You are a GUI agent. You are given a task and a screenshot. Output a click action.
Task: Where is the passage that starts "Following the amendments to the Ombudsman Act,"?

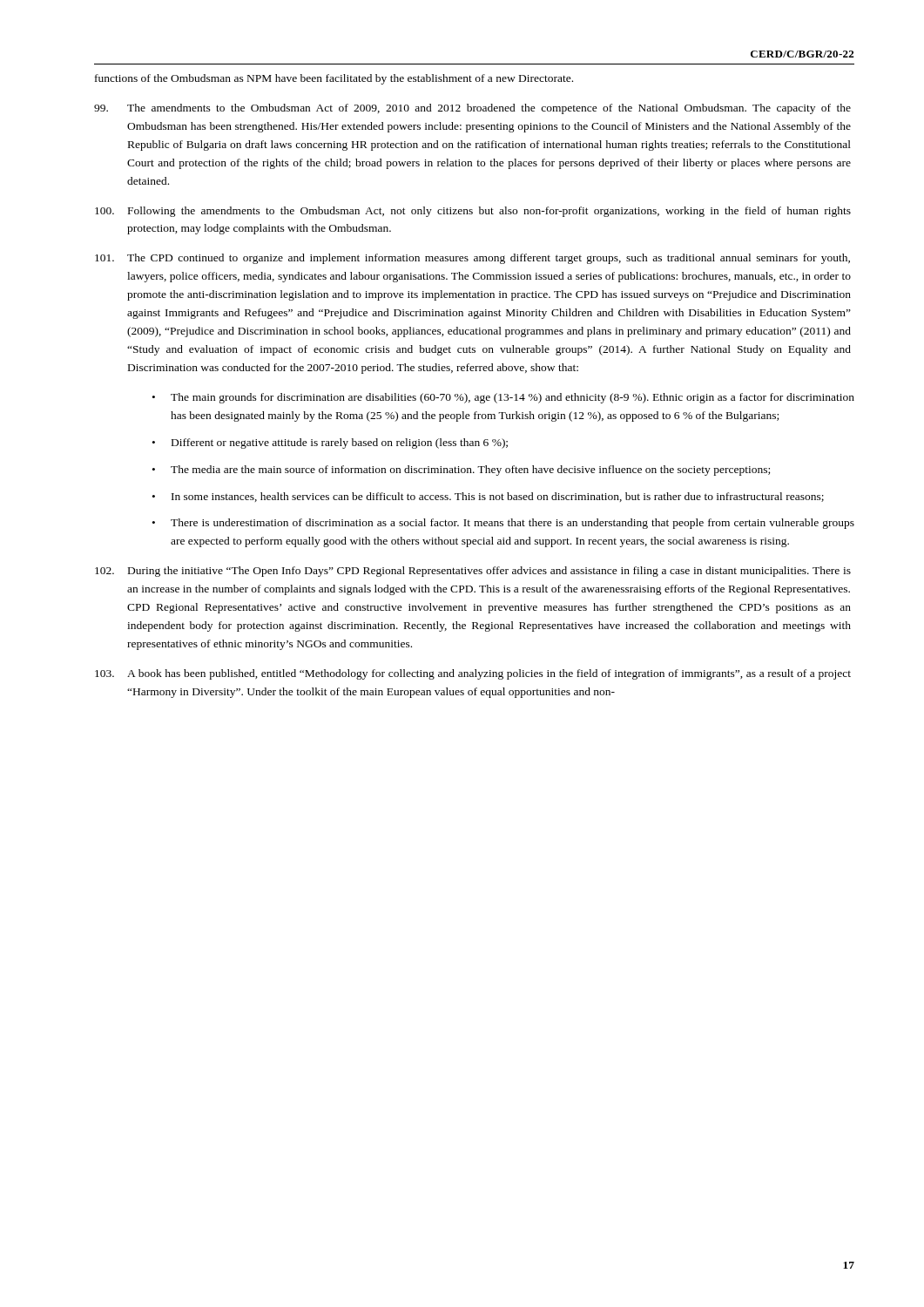tap(472, 220)
